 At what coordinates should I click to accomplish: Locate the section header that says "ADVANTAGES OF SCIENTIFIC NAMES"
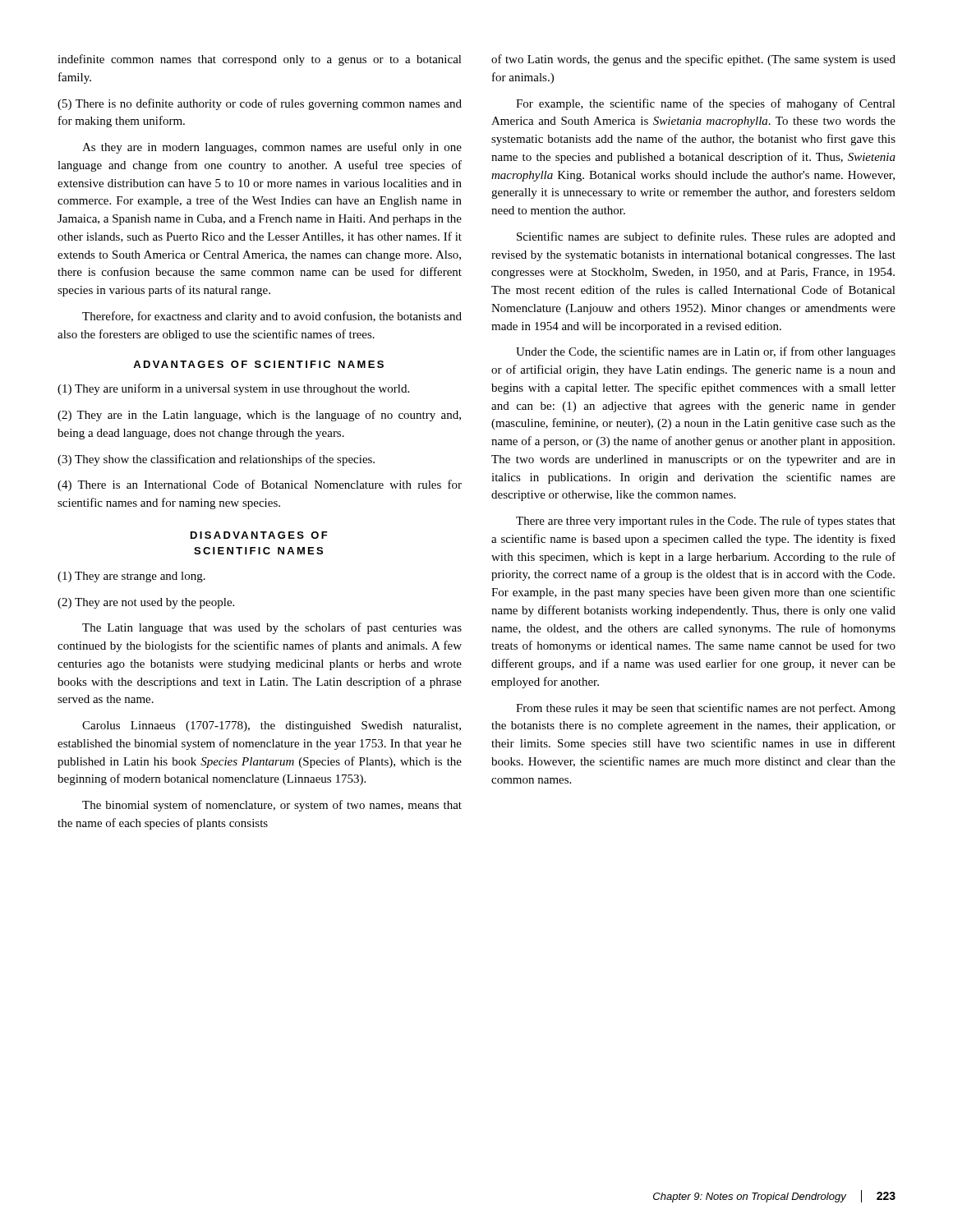tap(260, 364)
